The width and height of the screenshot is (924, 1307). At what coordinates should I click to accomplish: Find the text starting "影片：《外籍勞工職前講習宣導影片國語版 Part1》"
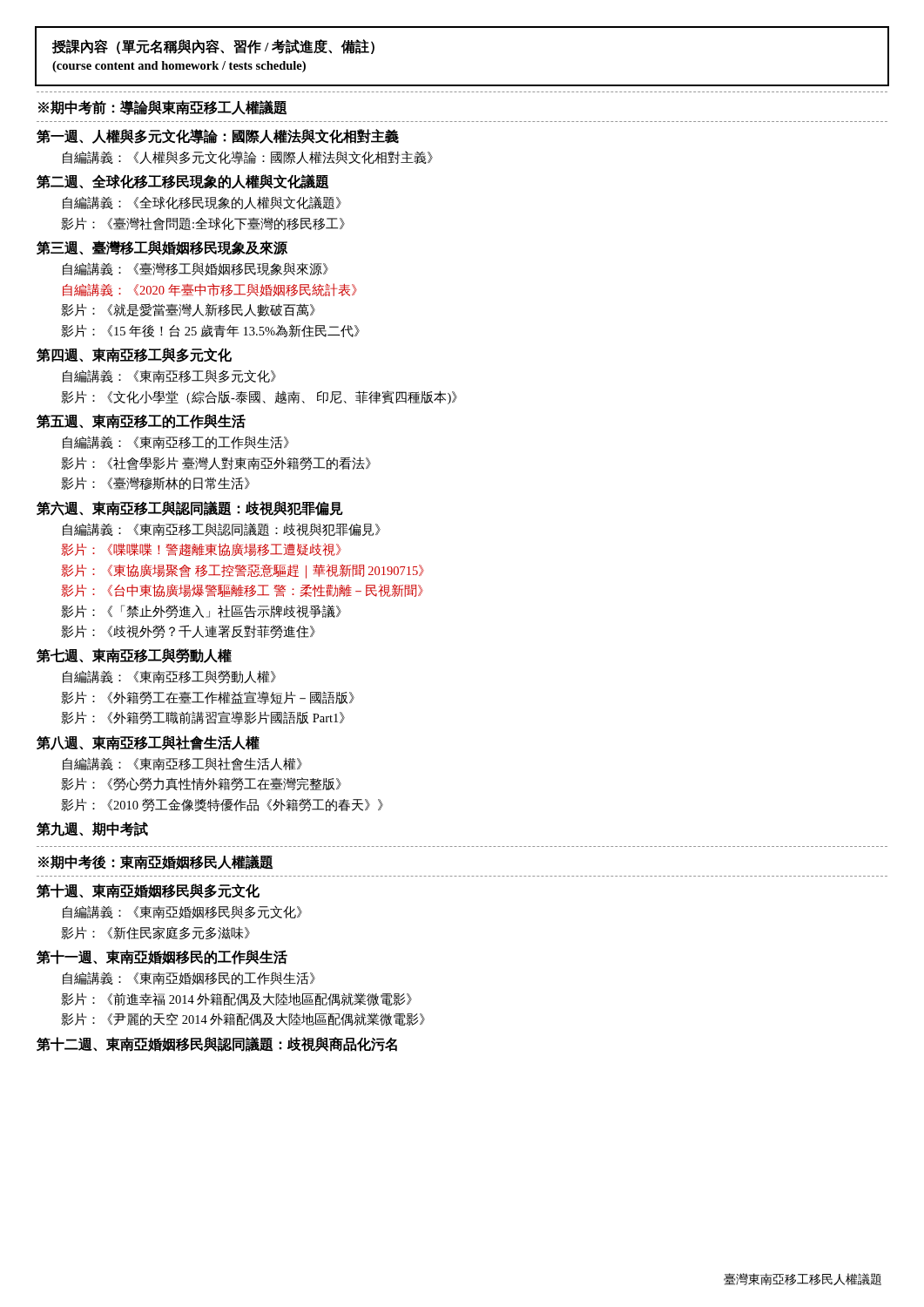207,718
